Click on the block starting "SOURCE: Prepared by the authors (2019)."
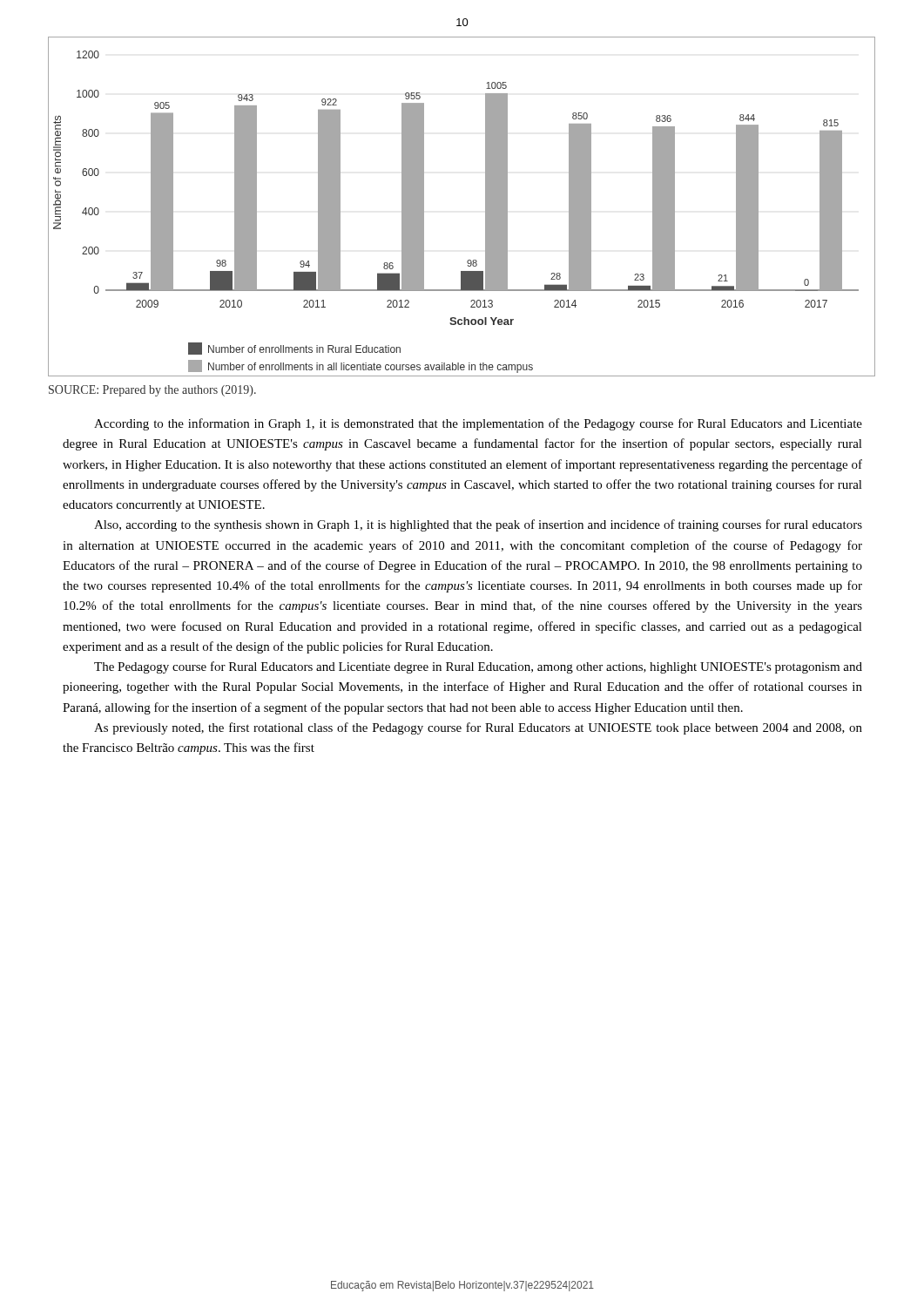The image size is (924, 1307). click(x=152, y=391)
